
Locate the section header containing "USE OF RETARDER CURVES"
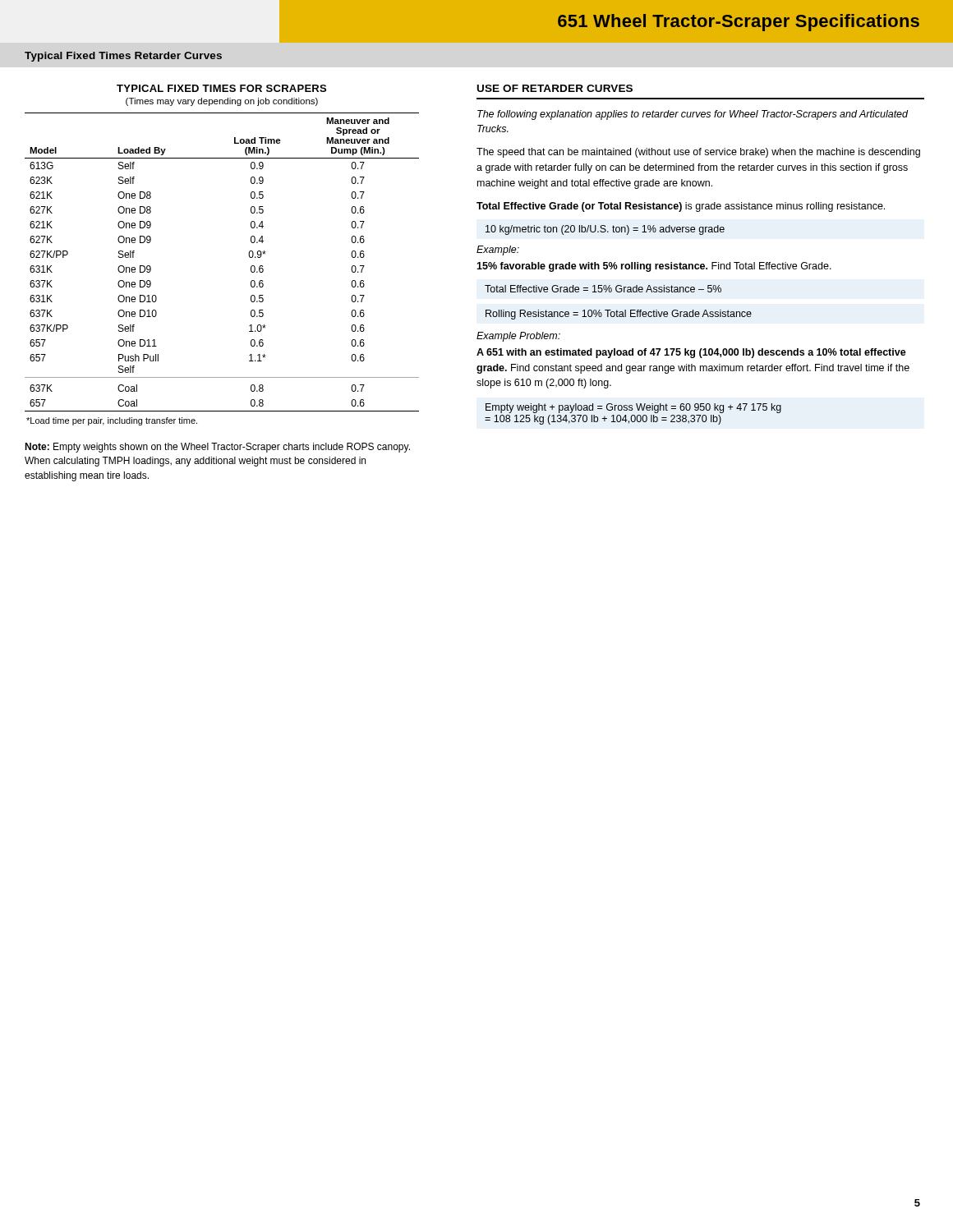(555, 88)
